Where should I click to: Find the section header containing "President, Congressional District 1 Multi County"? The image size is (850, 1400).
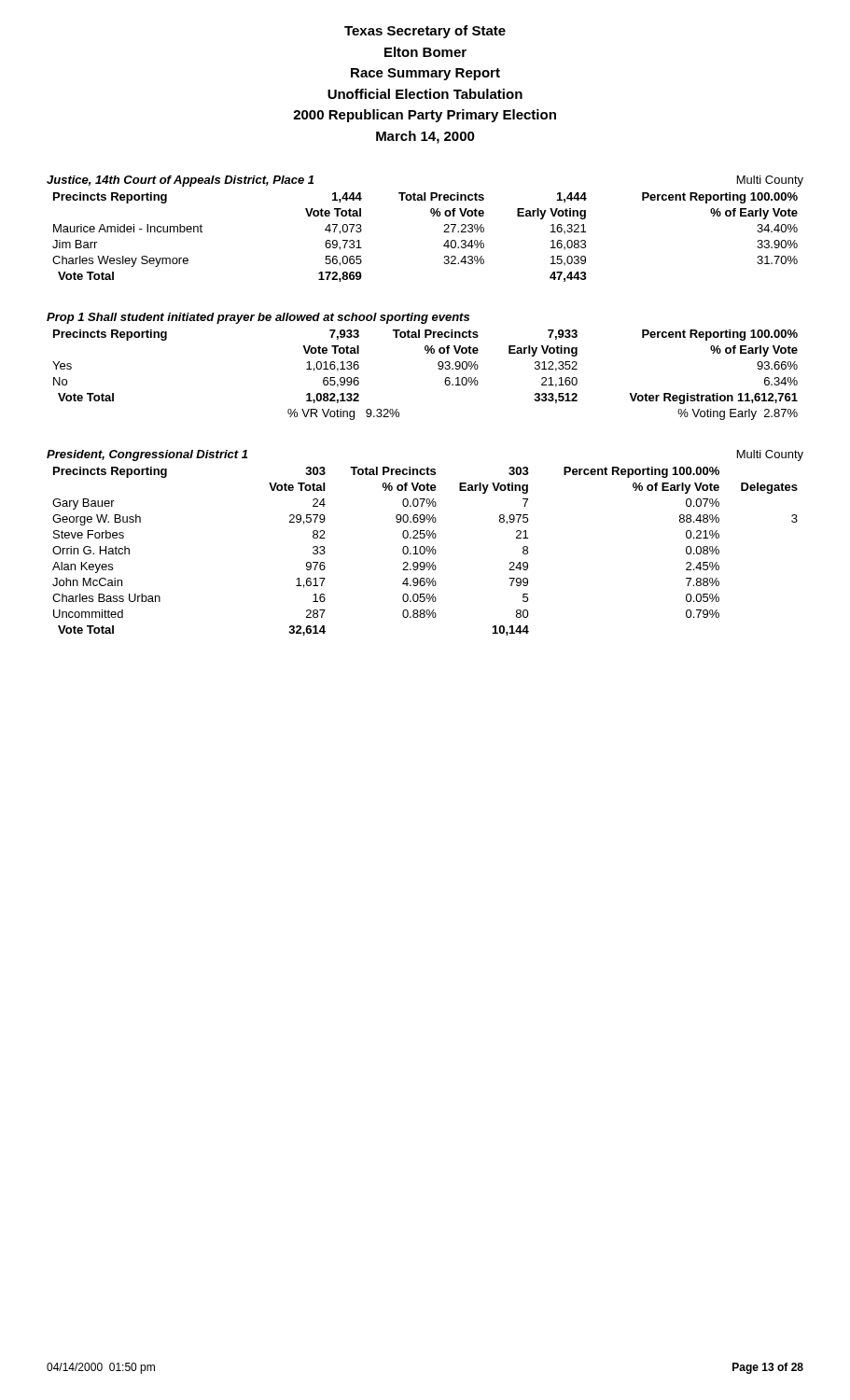tap(148, 455)
